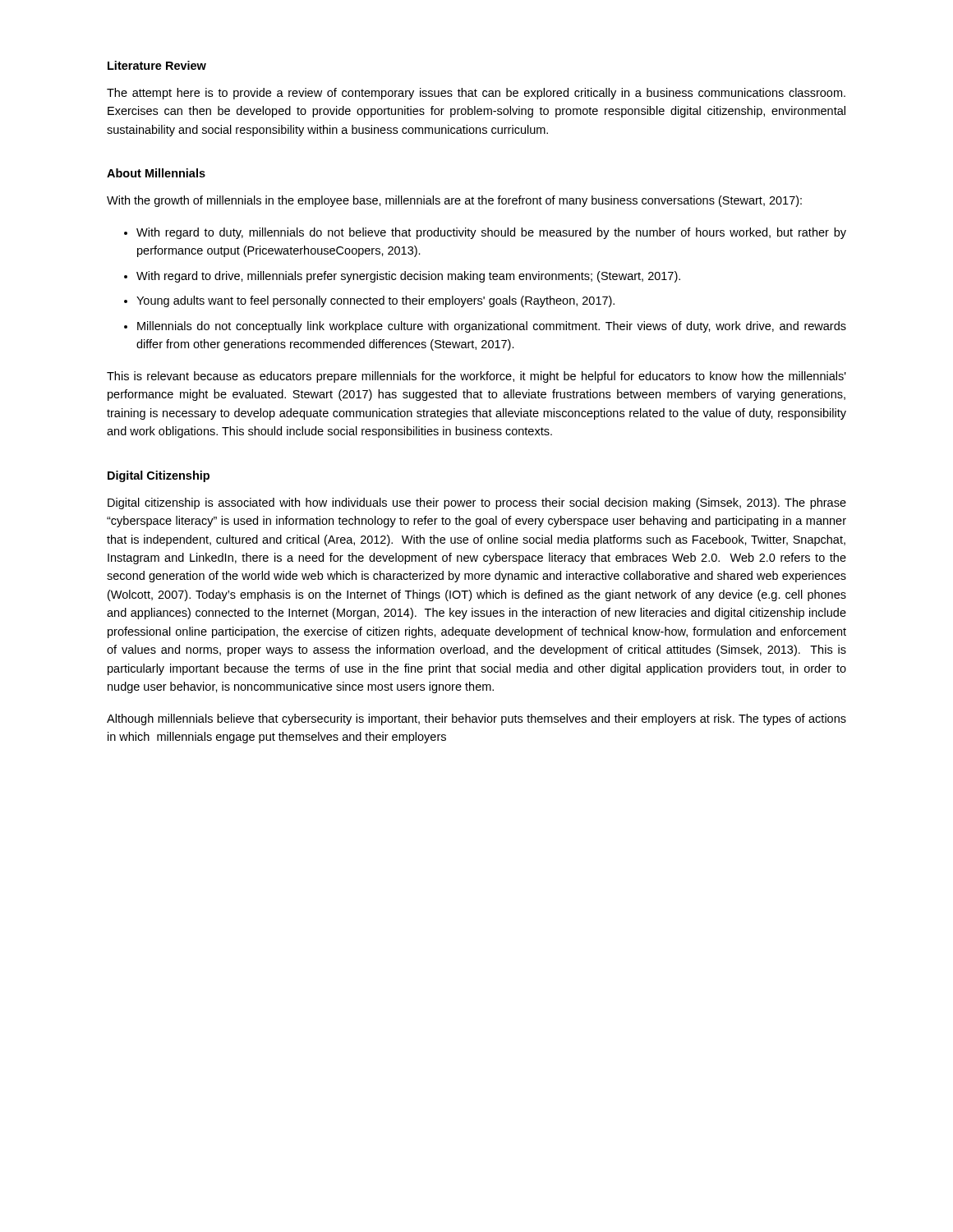
Task: Navigate to the element starting "With the growth of millennials"
Action: click(x=455, y=201)
